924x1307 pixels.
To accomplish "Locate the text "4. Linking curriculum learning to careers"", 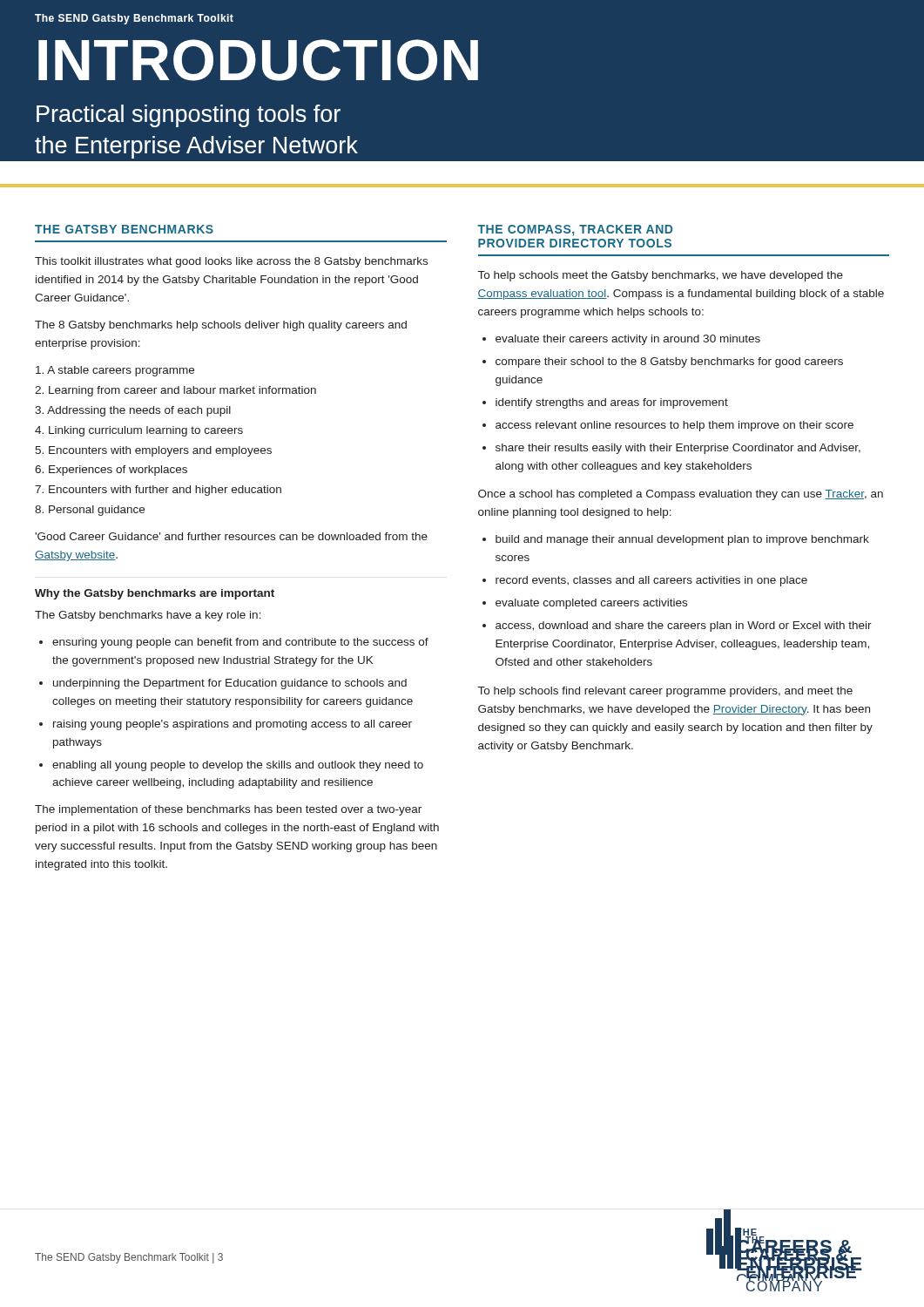I will (x=139, y=430).
